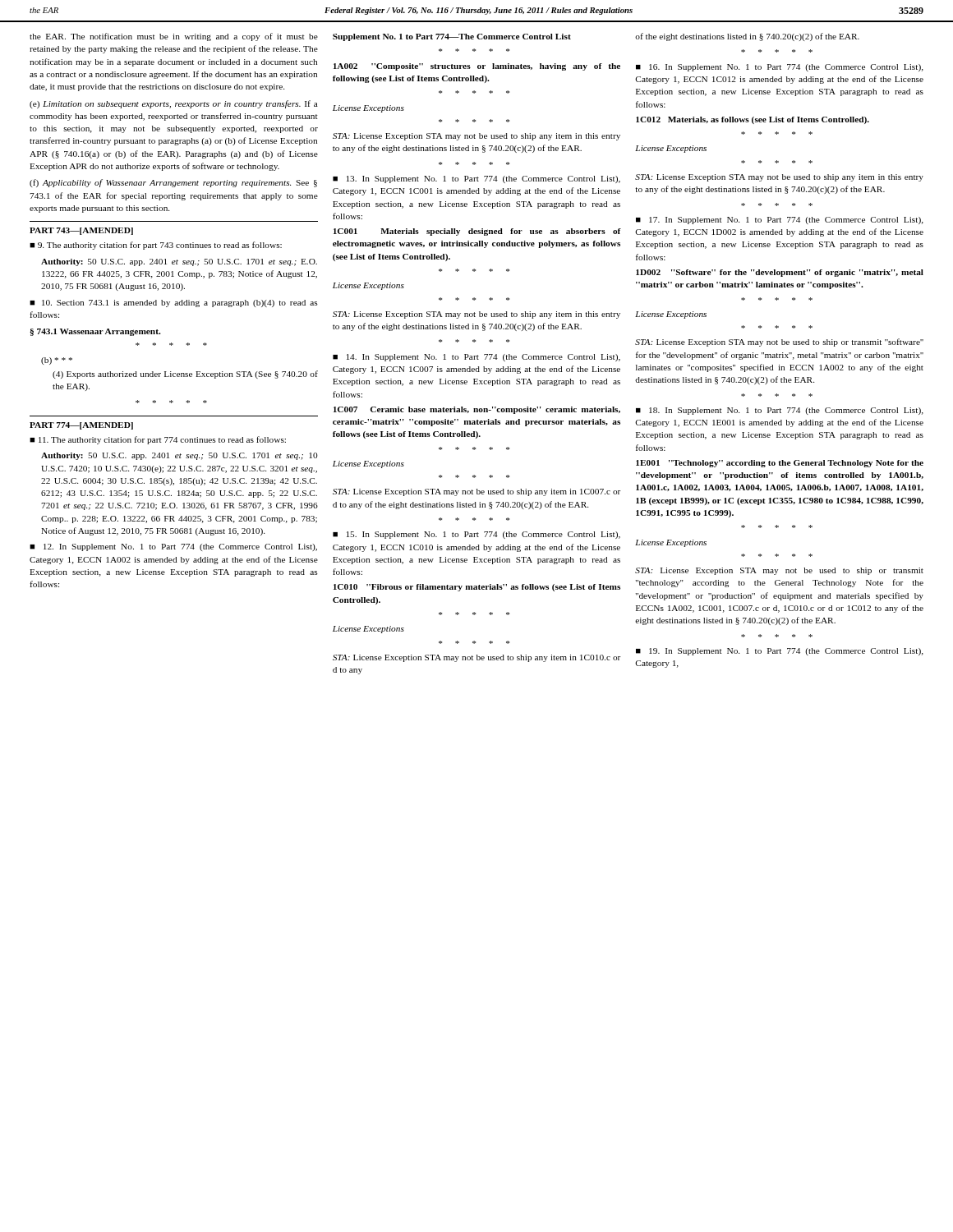
Task: Locate the region starting "(e) Limitation on subsequent exports, reexports or"
Action: [x=174, y=135]
